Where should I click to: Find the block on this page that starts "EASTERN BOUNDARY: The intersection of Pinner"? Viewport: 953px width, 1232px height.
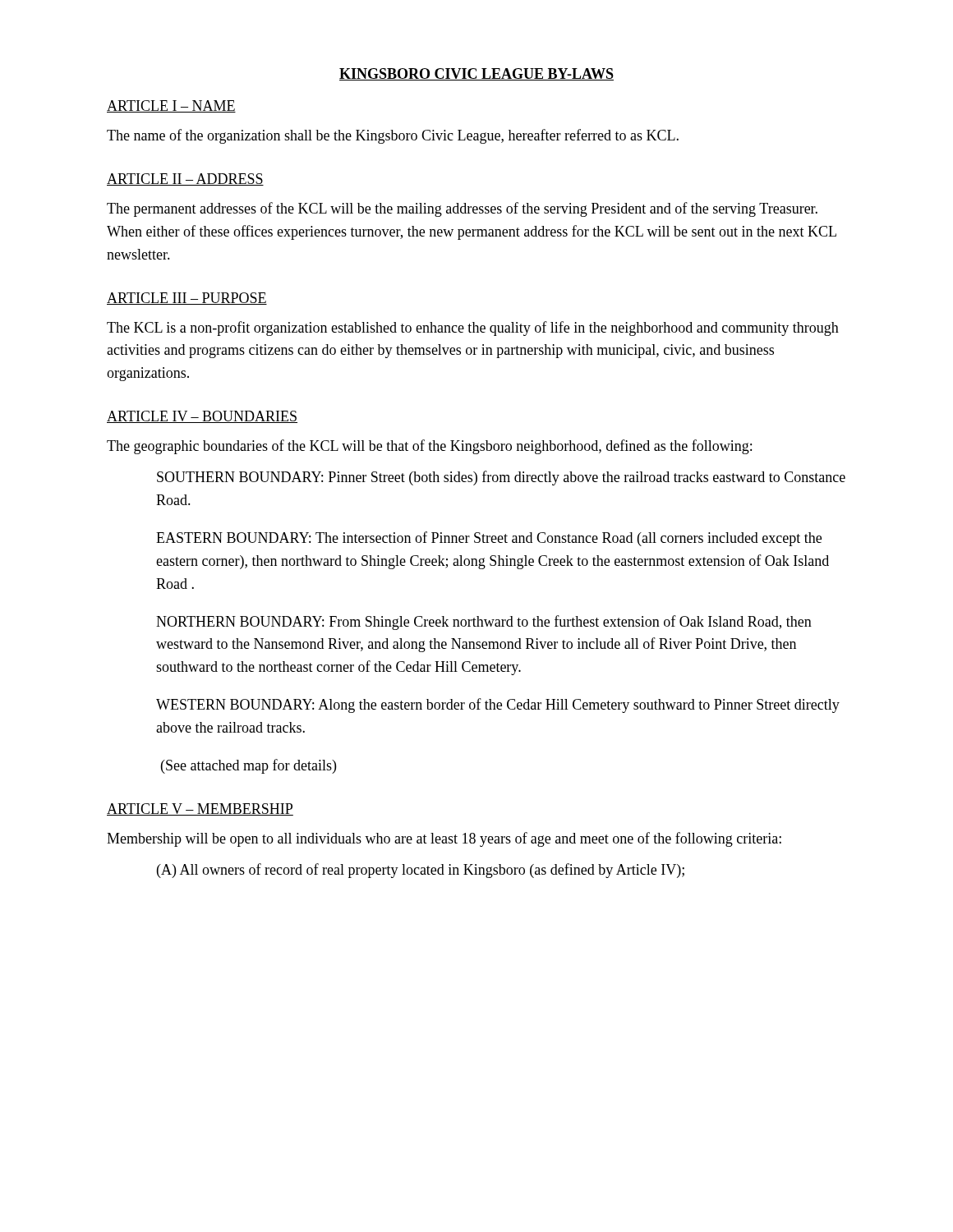pyautogui.click(x=493, y=561)
